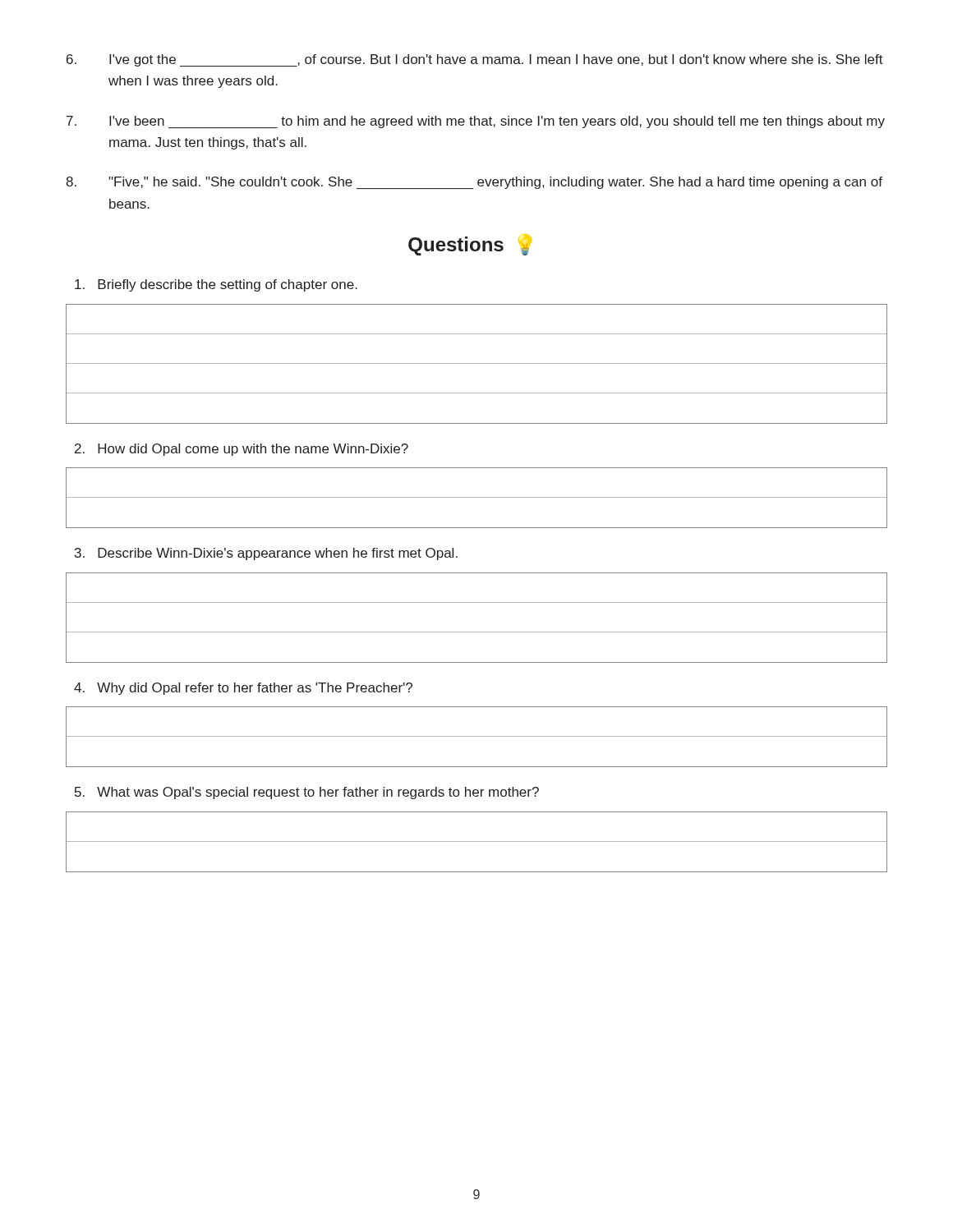Screen dimensions: 1232x953
Task: Select the region starting "2. How did Opal come up with"
Action: point(241,449)
